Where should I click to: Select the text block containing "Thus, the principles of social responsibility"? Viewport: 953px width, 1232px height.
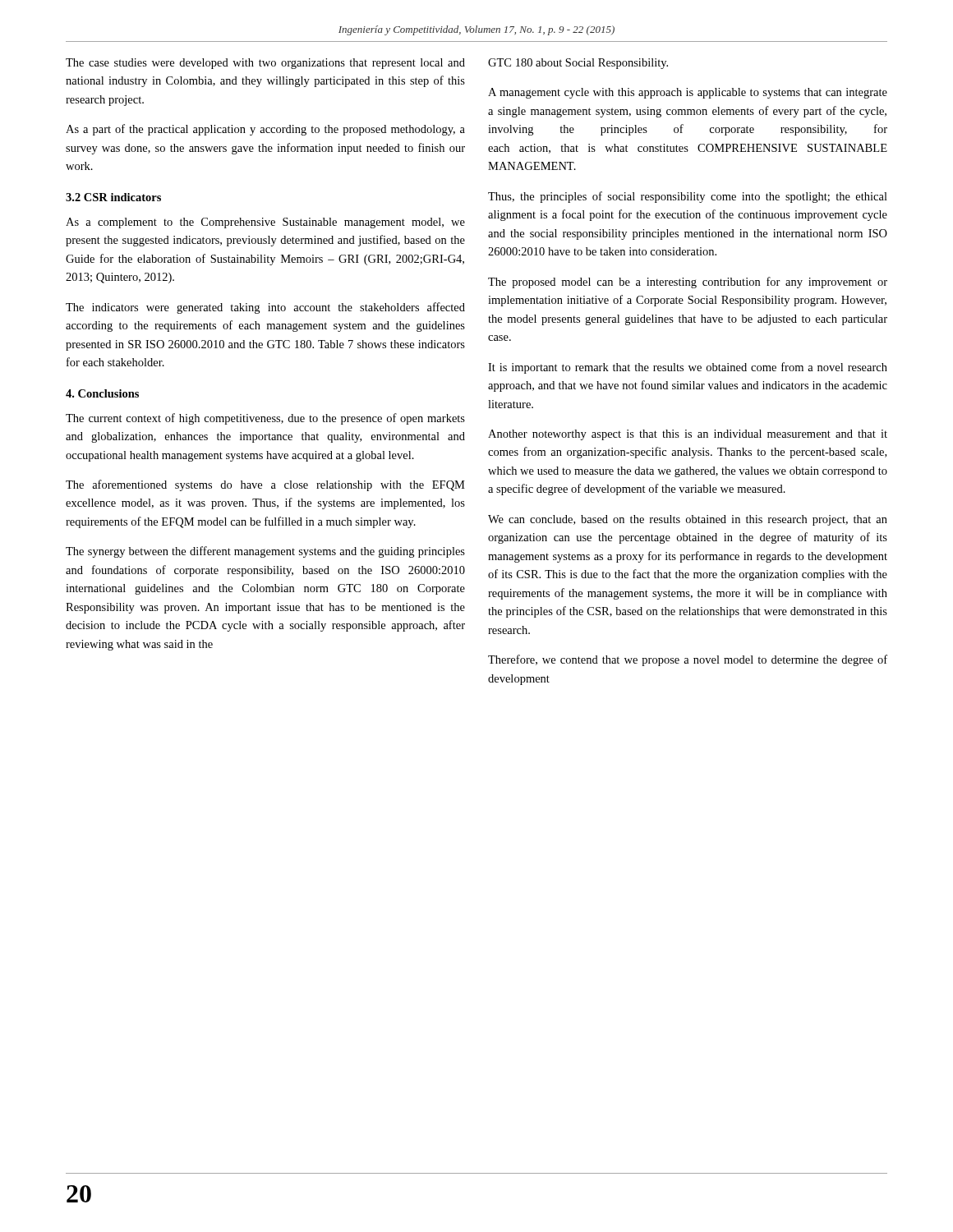pos(688,224)
